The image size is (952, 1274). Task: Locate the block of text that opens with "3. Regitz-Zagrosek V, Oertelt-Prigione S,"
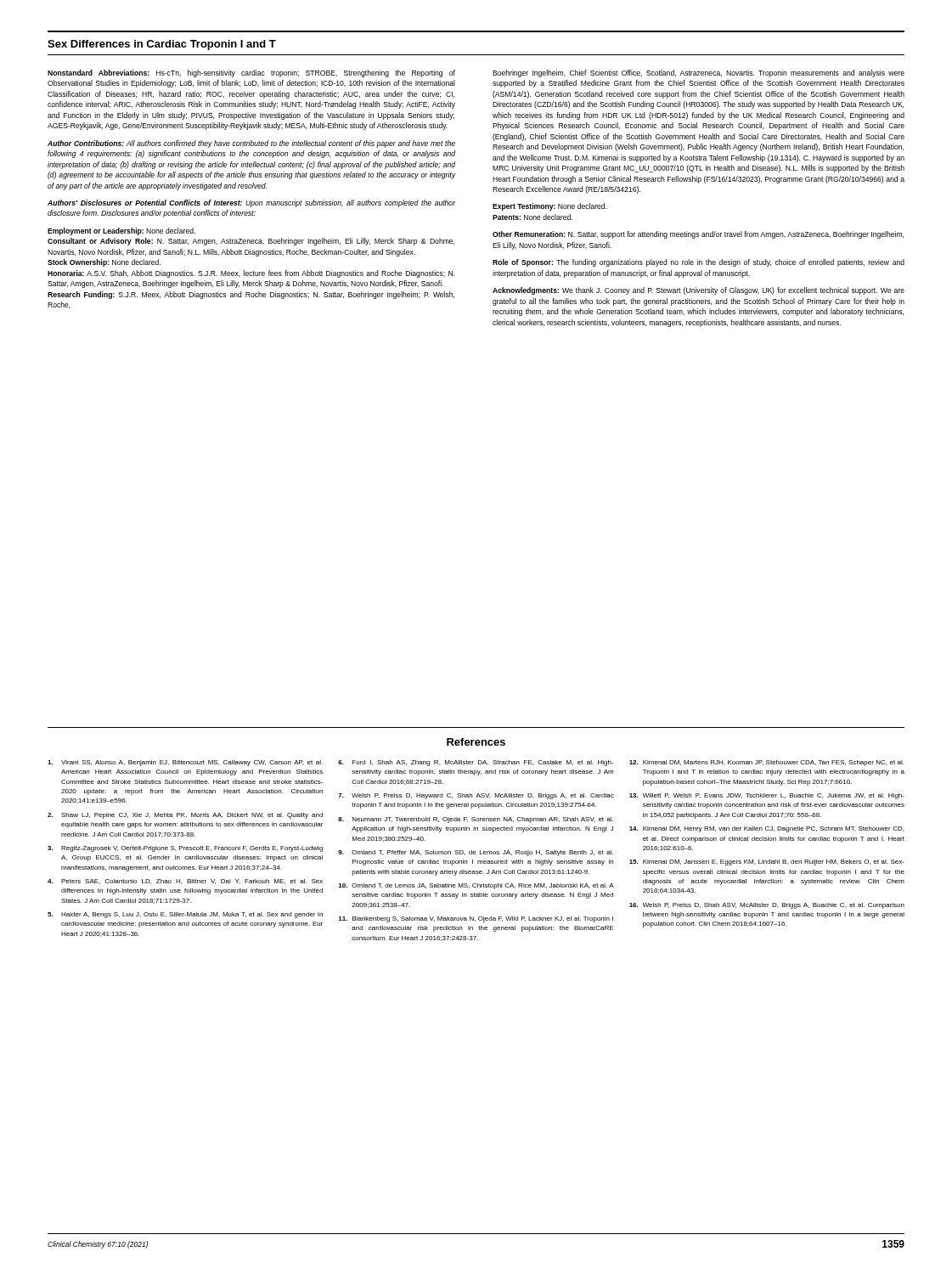click(x=185, y=858)
